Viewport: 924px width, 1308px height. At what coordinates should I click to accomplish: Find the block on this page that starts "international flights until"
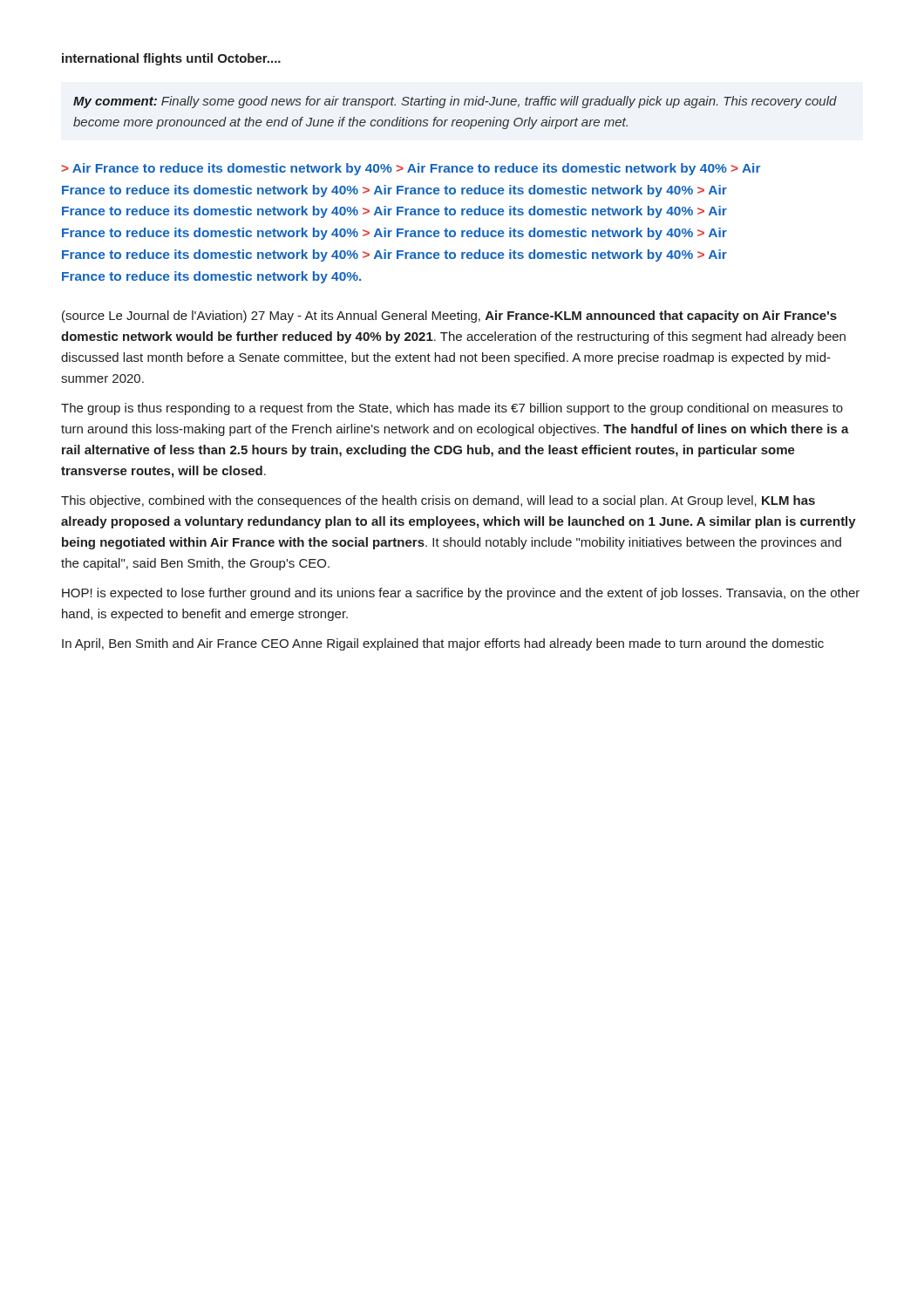[x=171, y=58]
